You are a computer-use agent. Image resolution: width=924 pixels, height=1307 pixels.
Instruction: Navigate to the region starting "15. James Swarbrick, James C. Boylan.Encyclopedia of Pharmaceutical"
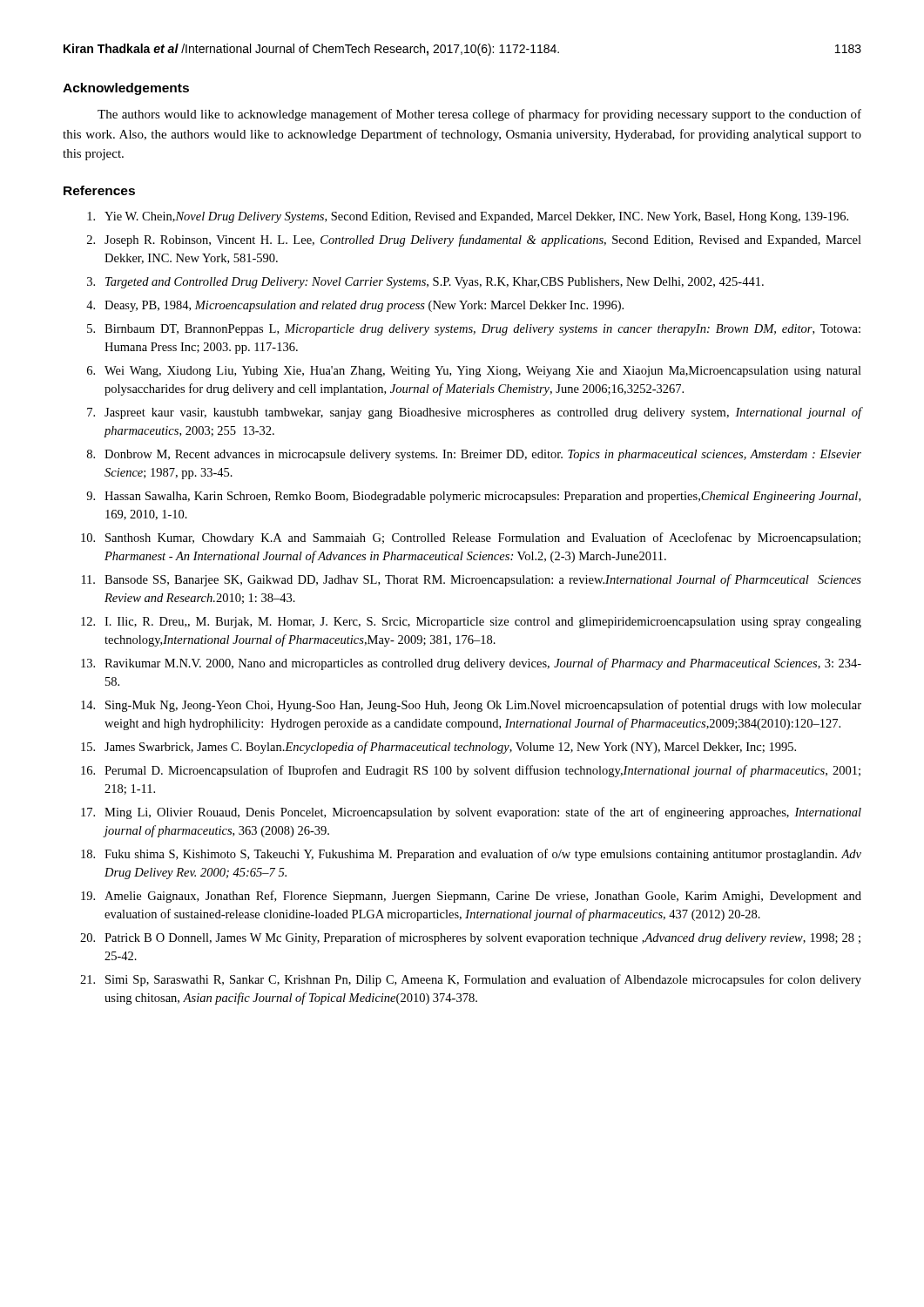(462, 747)
